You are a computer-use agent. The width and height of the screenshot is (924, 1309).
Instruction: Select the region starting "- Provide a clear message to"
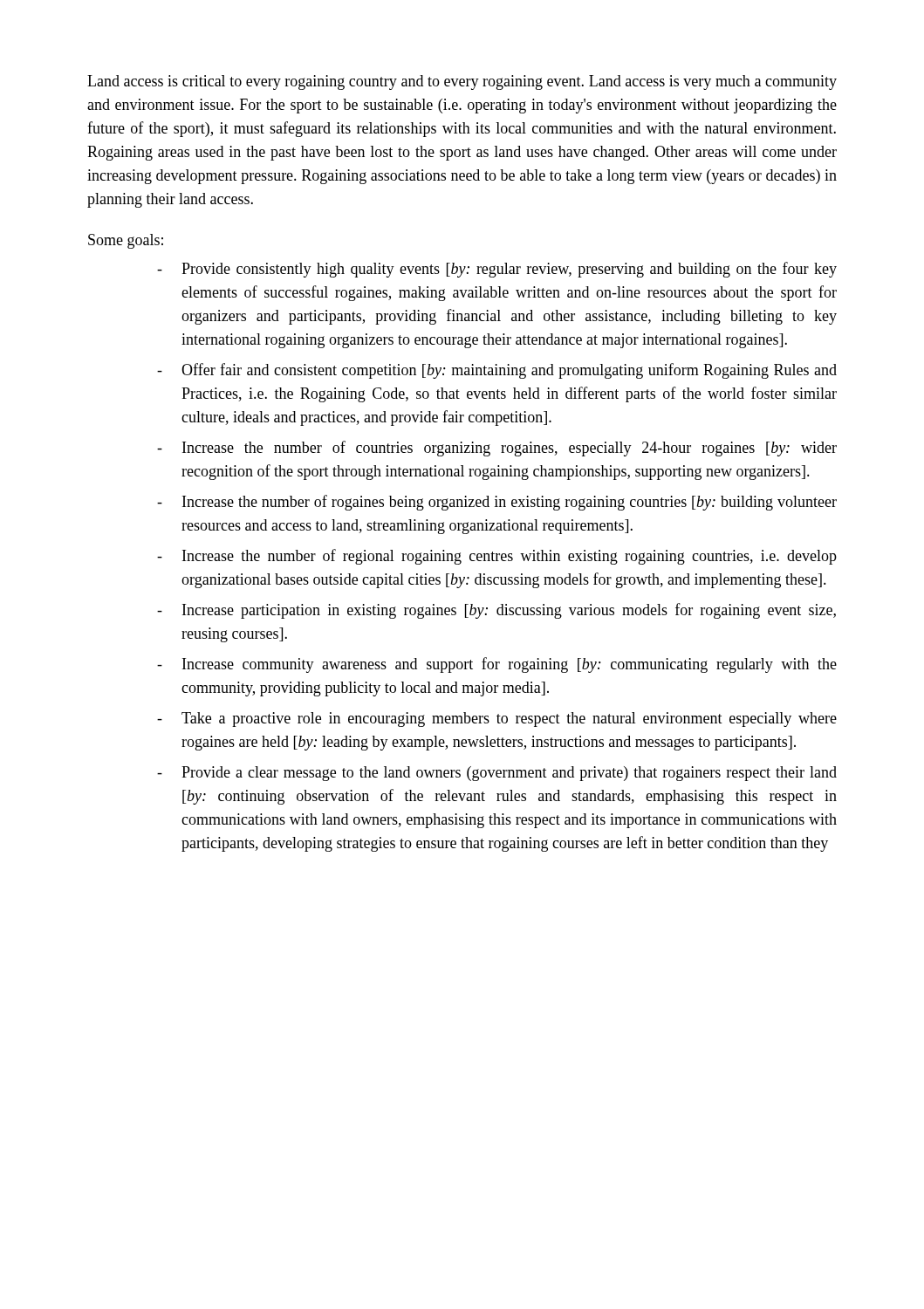pyautogui.click(x=497, y=808)
